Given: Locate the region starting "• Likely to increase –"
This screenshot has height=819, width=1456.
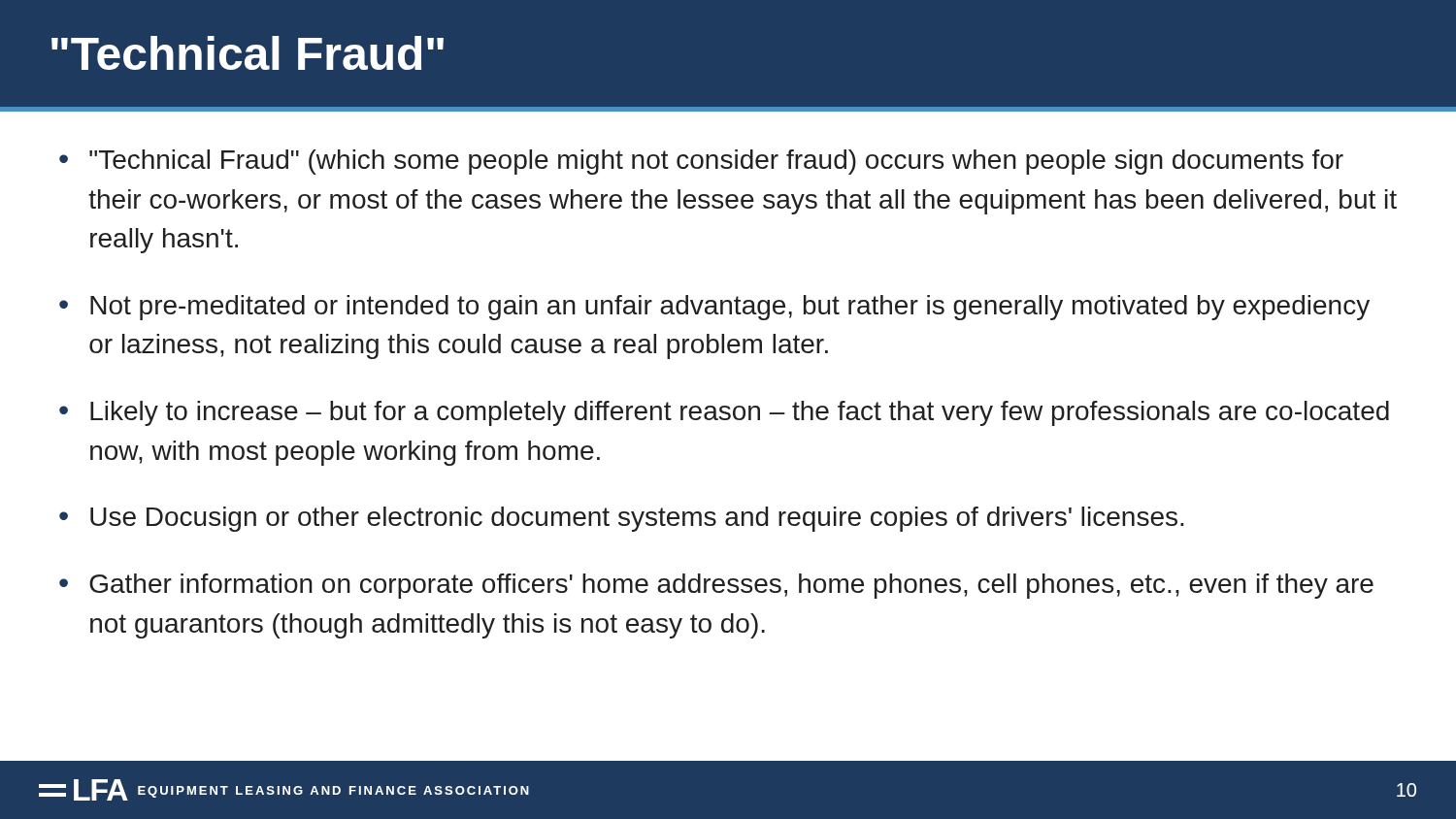Looking at the screenshot, I should 728,431.
